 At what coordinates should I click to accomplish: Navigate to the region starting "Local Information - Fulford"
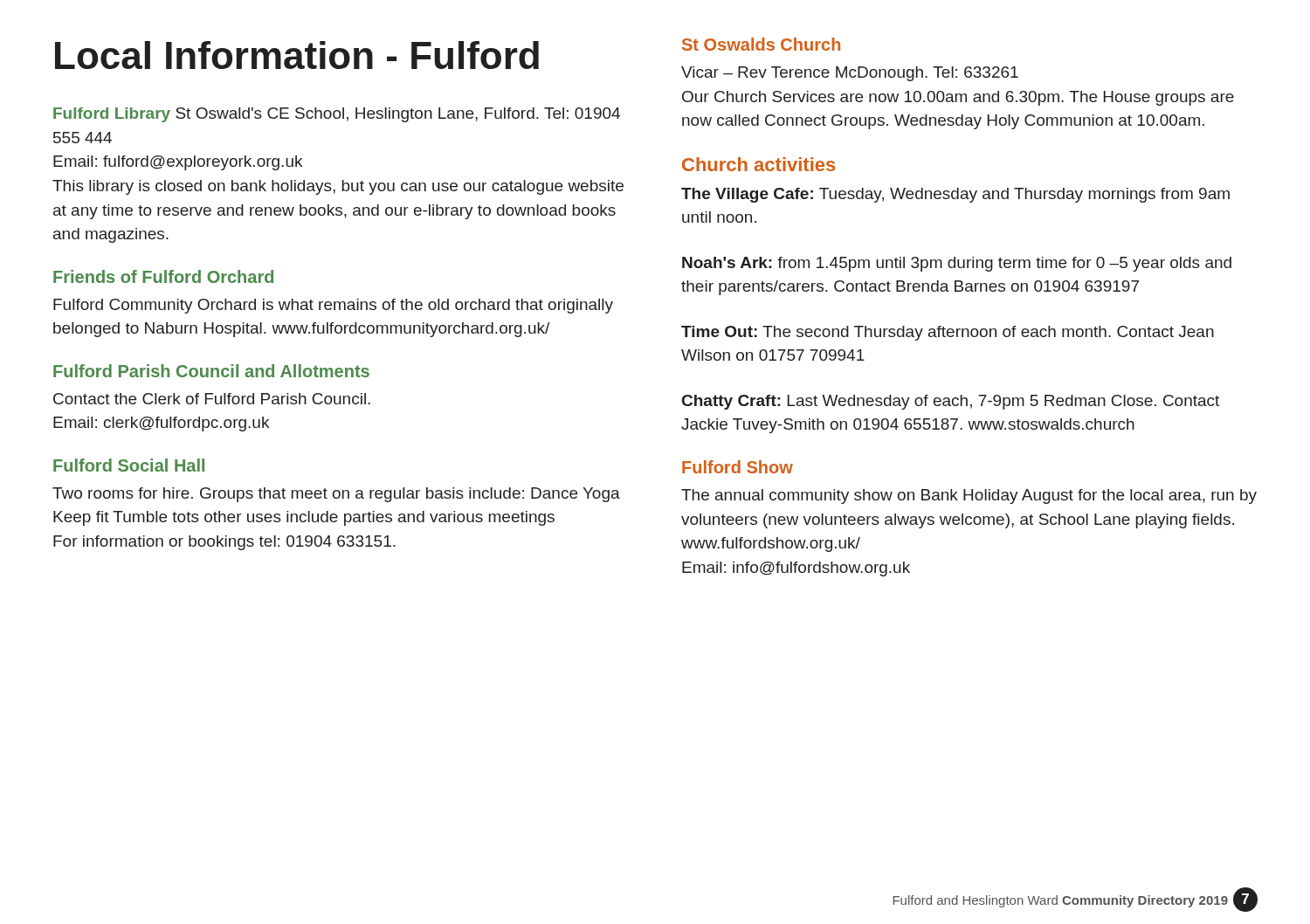tap(341, 56)
